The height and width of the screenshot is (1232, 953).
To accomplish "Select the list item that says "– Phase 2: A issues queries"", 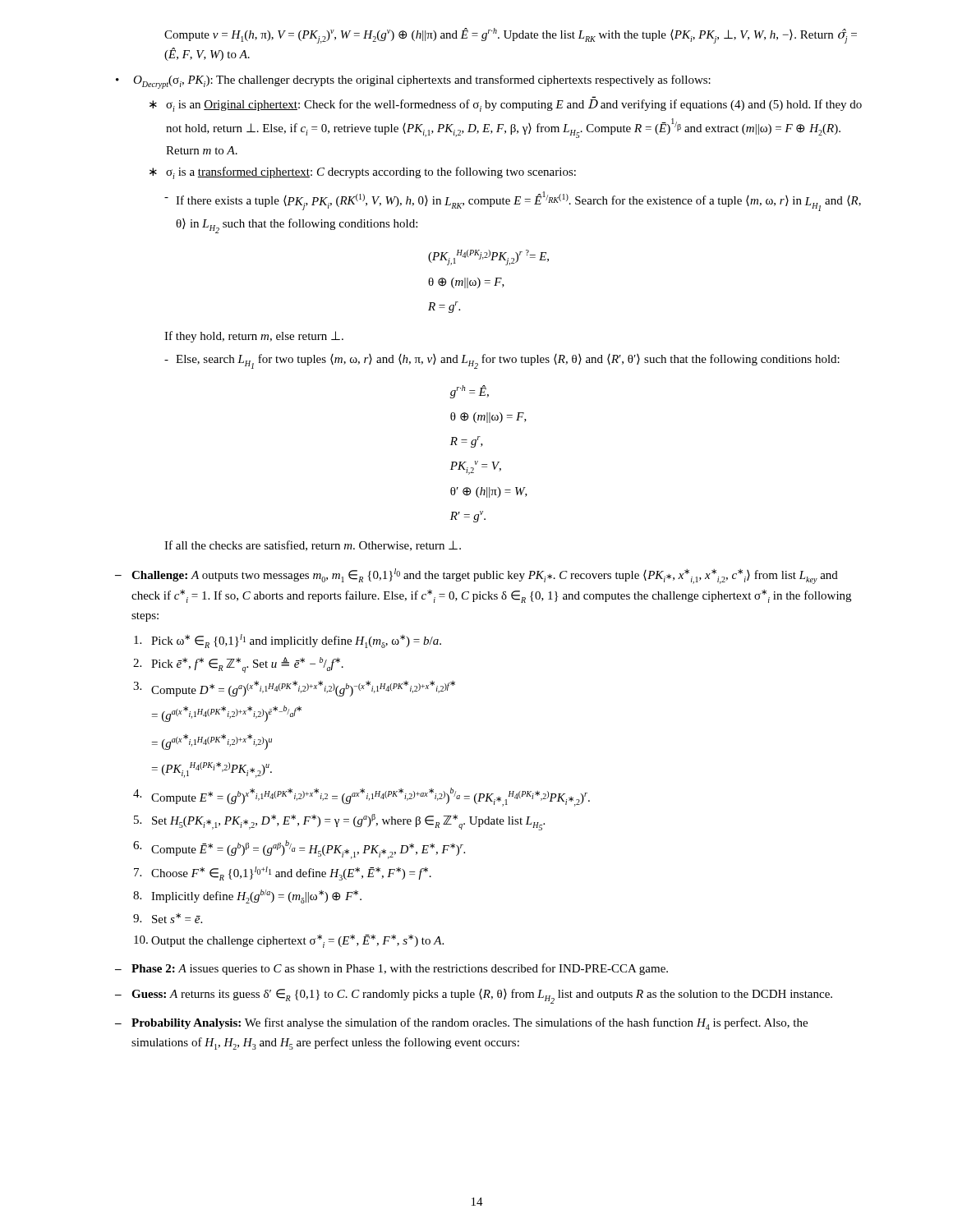I will tap(489, 969).
